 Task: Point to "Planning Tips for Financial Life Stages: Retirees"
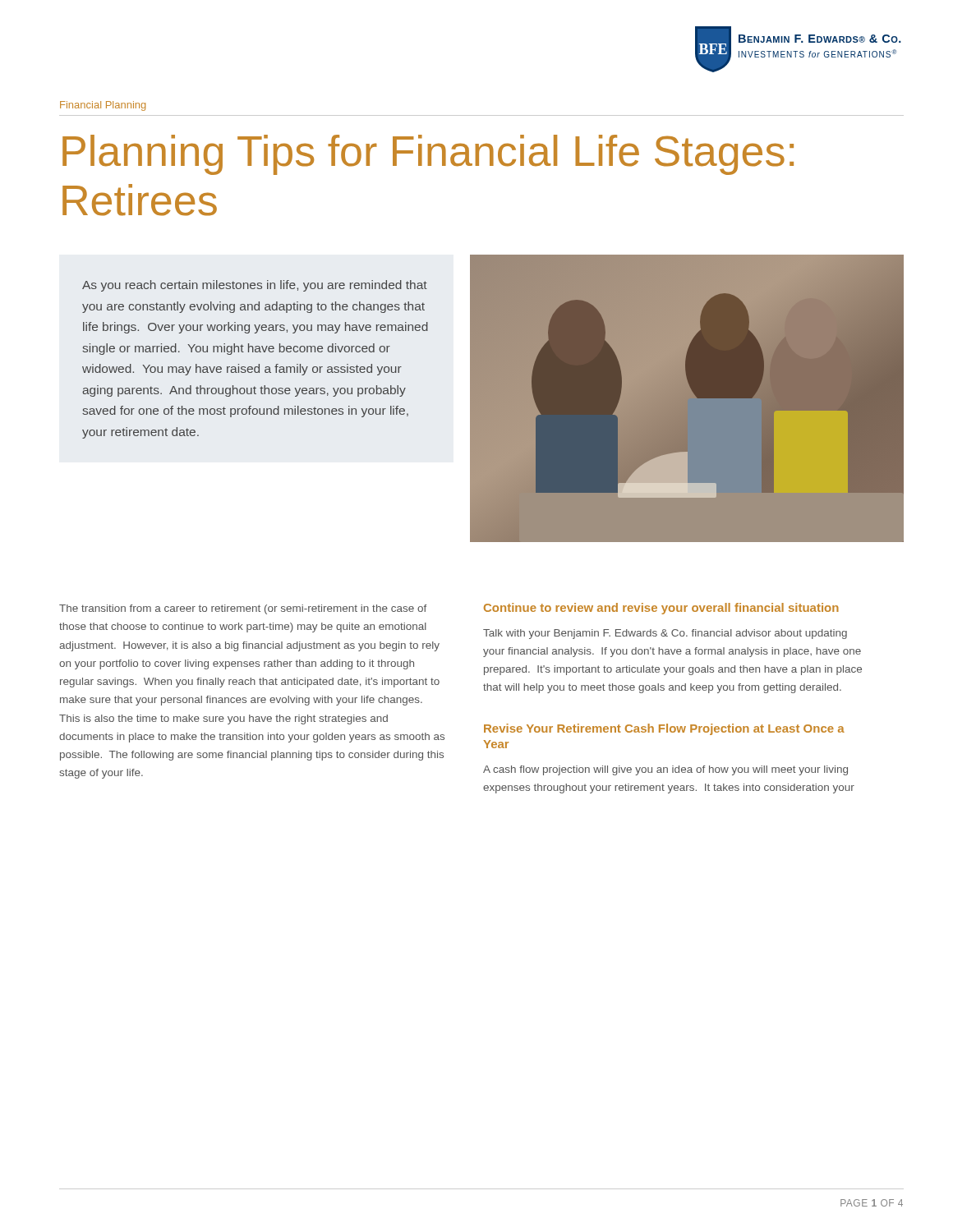pos(434,176)
